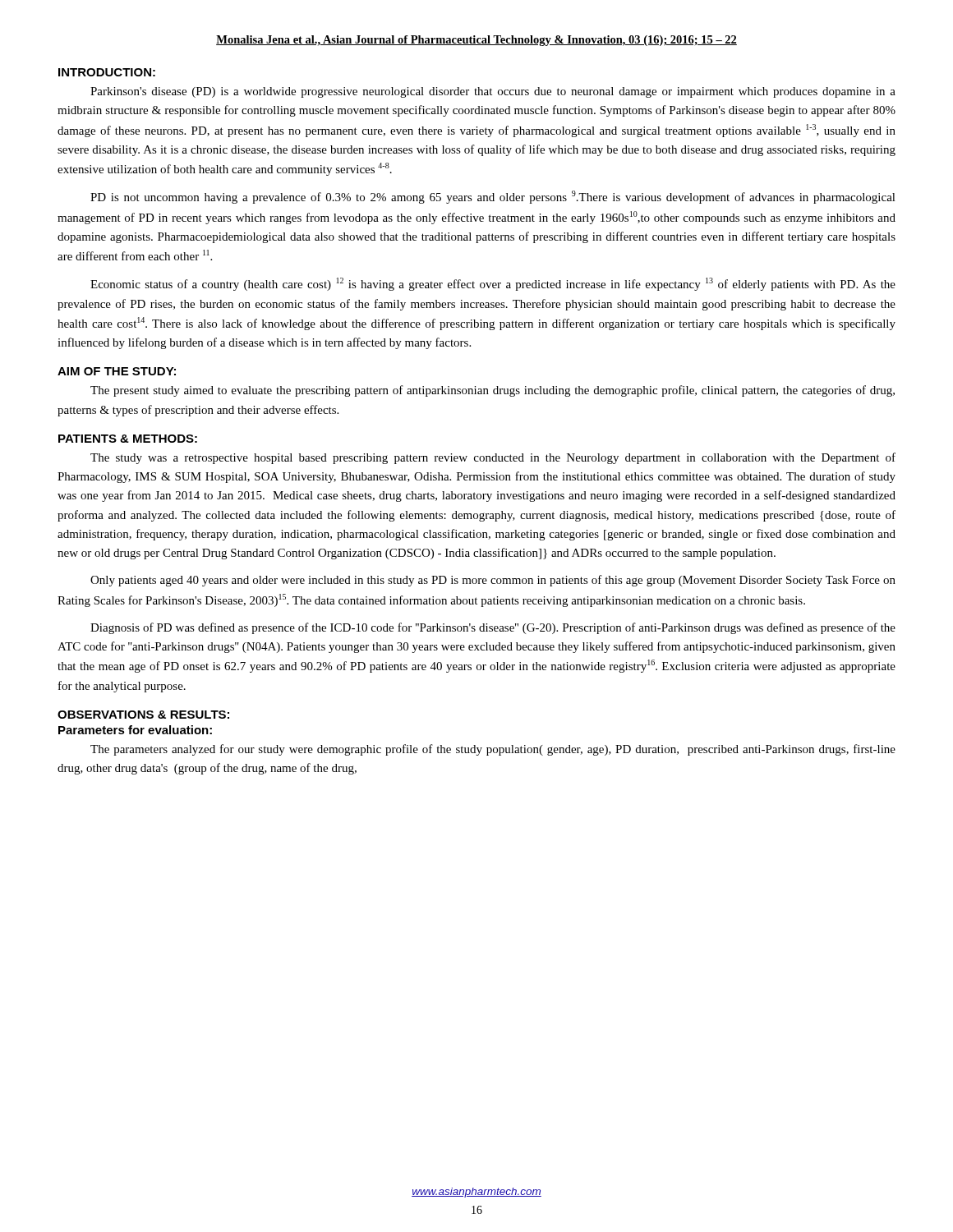953x1232 pixels.
Task: Navigate to the element starting "The study was a retrospective hospital based prescribing"
Action: [x=476, y=572]
